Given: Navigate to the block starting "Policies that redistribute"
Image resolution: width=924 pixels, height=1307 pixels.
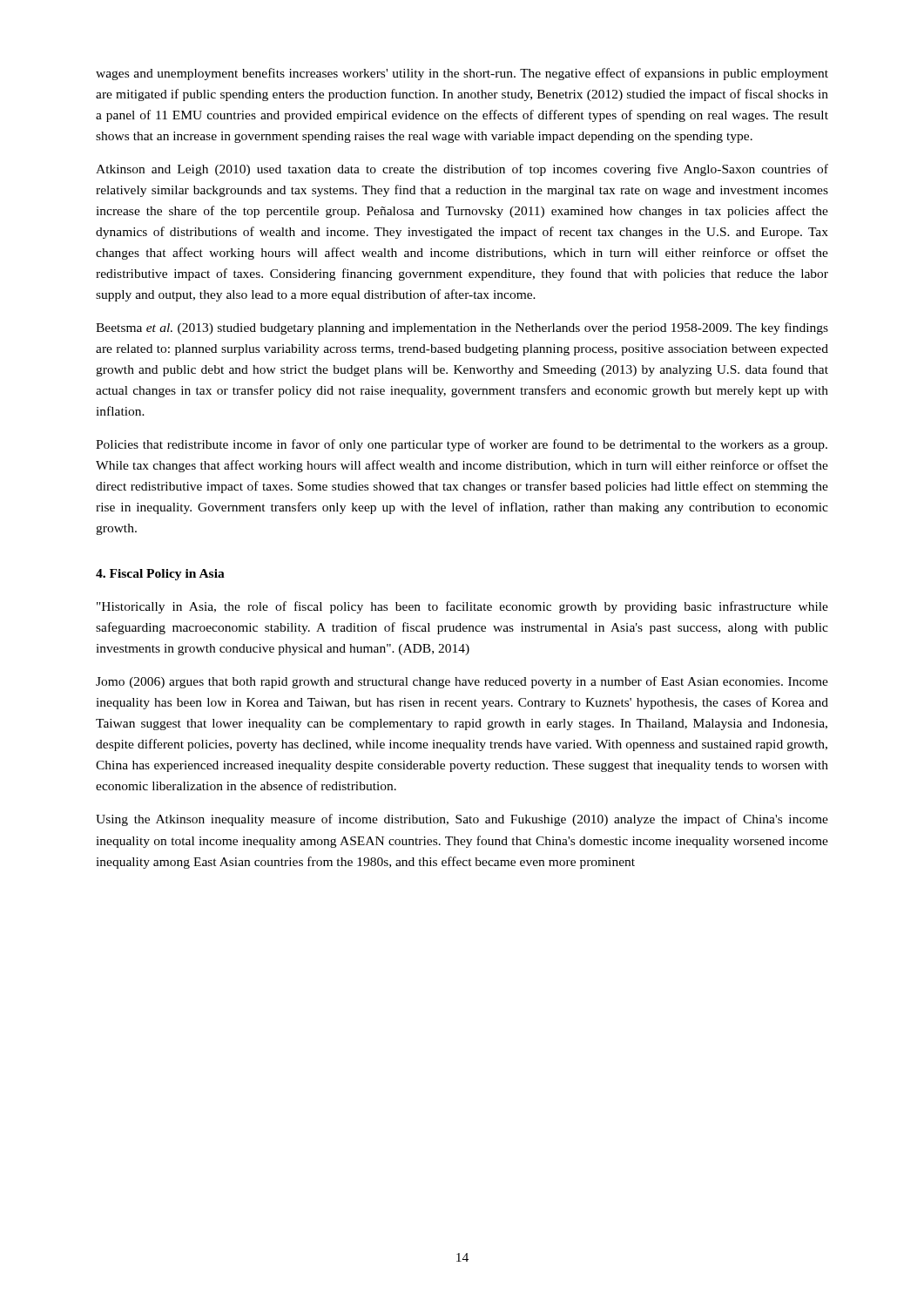Looking at the screenshot, I should (462, 486).
